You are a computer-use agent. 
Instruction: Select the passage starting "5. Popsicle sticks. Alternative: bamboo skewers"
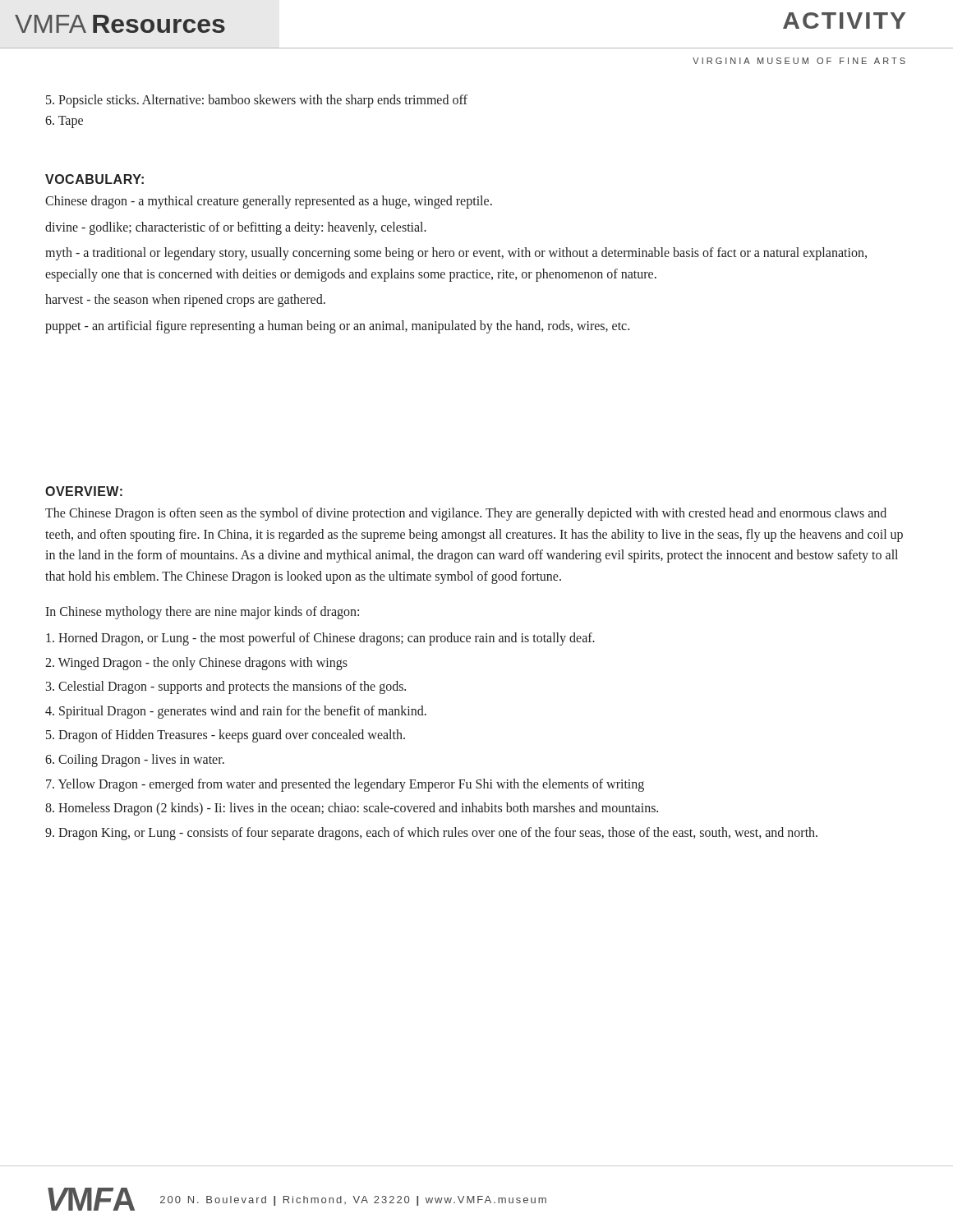(x=476, y=101)
